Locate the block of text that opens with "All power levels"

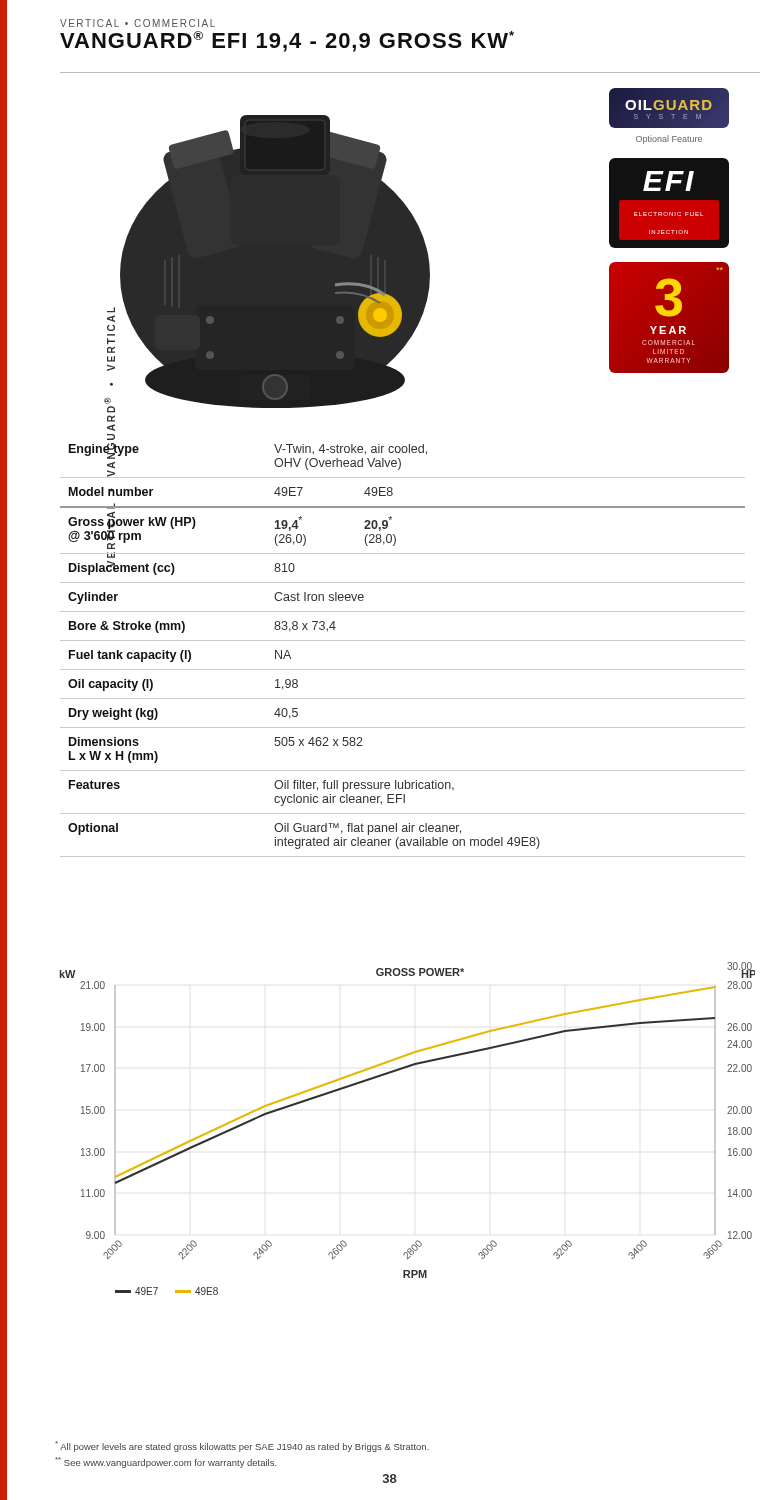point(242,1446)
